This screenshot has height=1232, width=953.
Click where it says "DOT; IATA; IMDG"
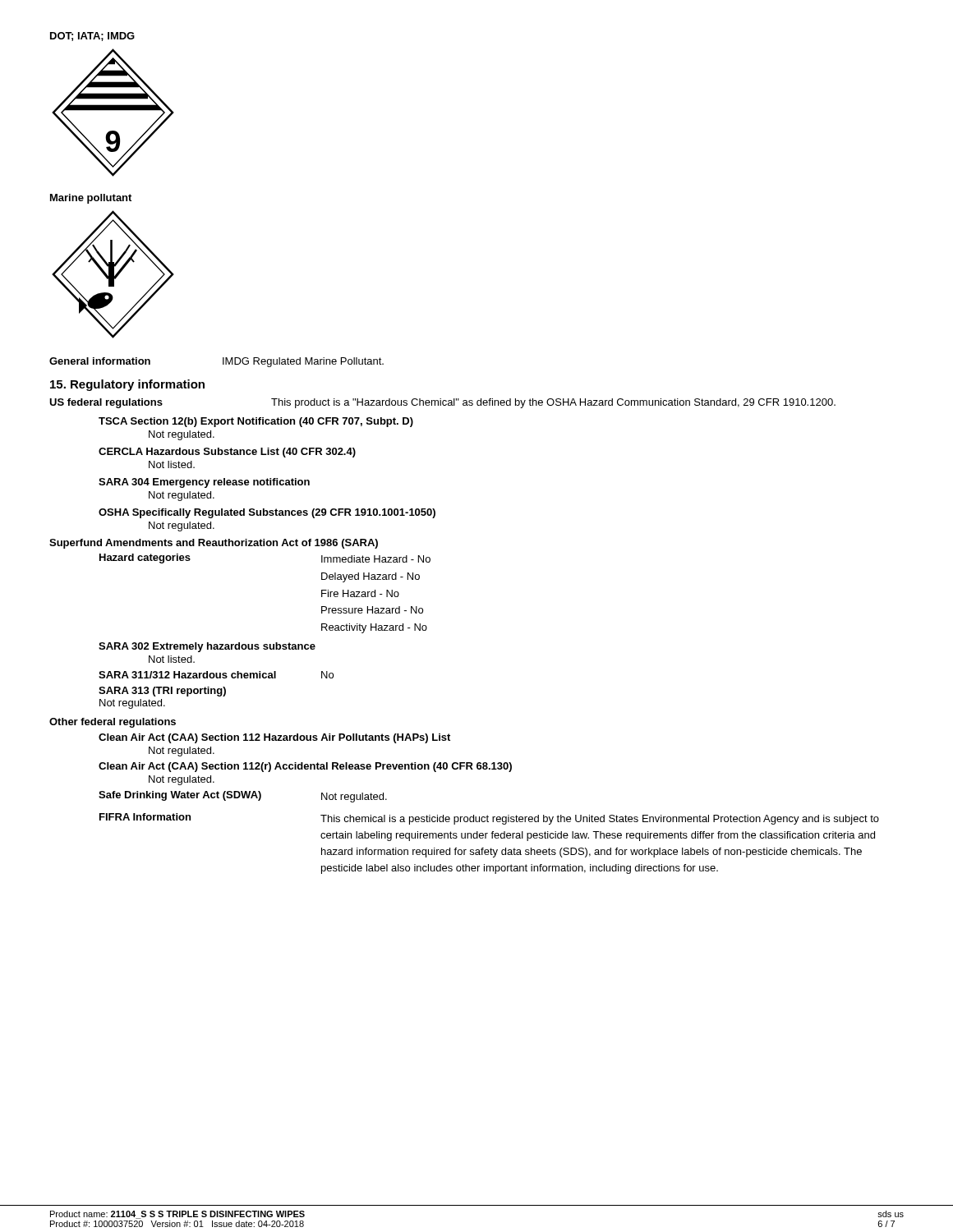point(92,36)
